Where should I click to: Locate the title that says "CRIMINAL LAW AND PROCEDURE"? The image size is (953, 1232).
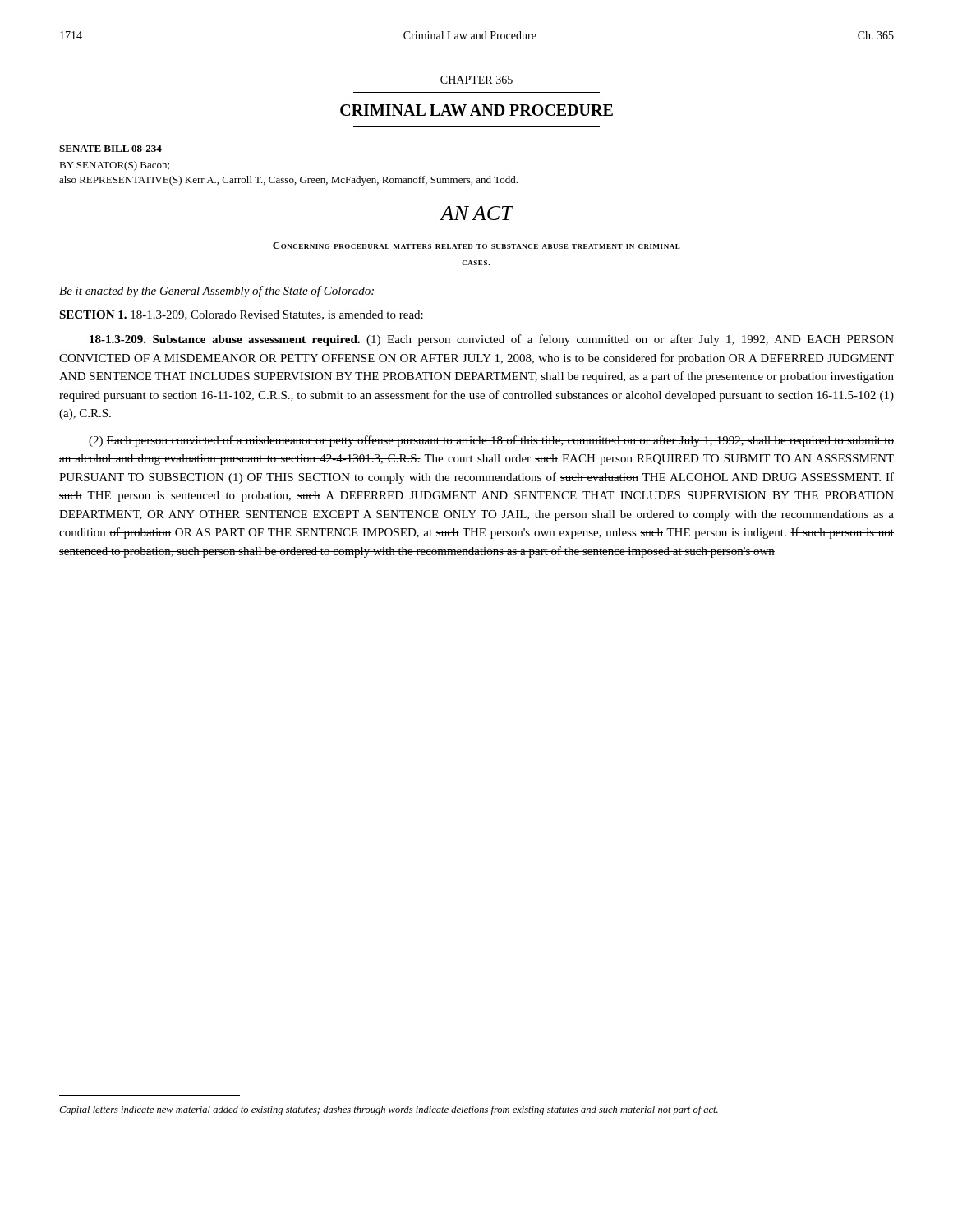(476, 110)
